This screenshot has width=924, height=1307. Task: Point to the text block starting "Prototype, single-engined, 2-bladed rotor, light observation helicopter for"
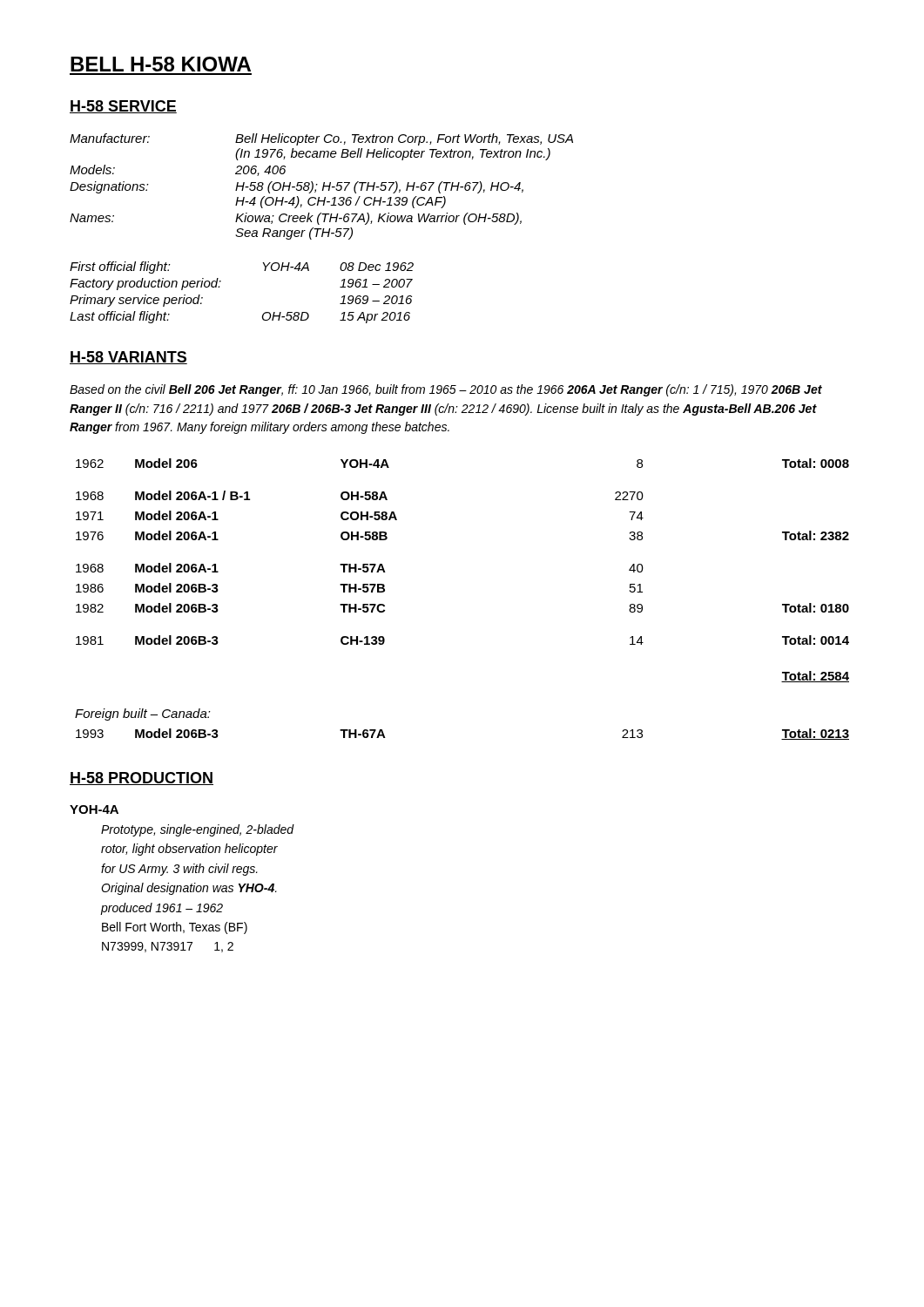tap(198, 830)
